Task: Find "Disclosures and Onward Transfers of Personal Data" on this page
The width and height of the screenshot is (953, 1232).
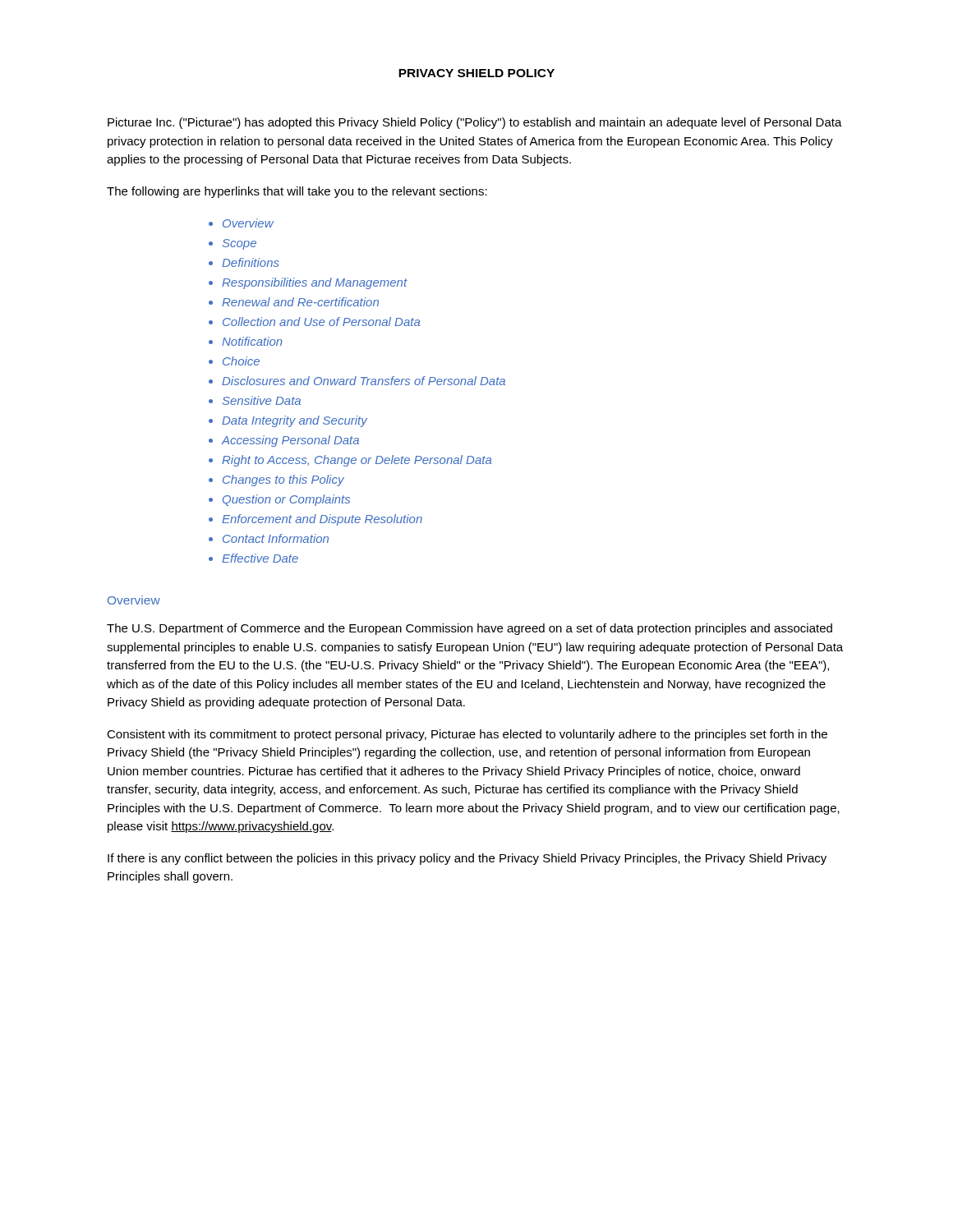Action: pyautogui.click(x=364, y=381)
